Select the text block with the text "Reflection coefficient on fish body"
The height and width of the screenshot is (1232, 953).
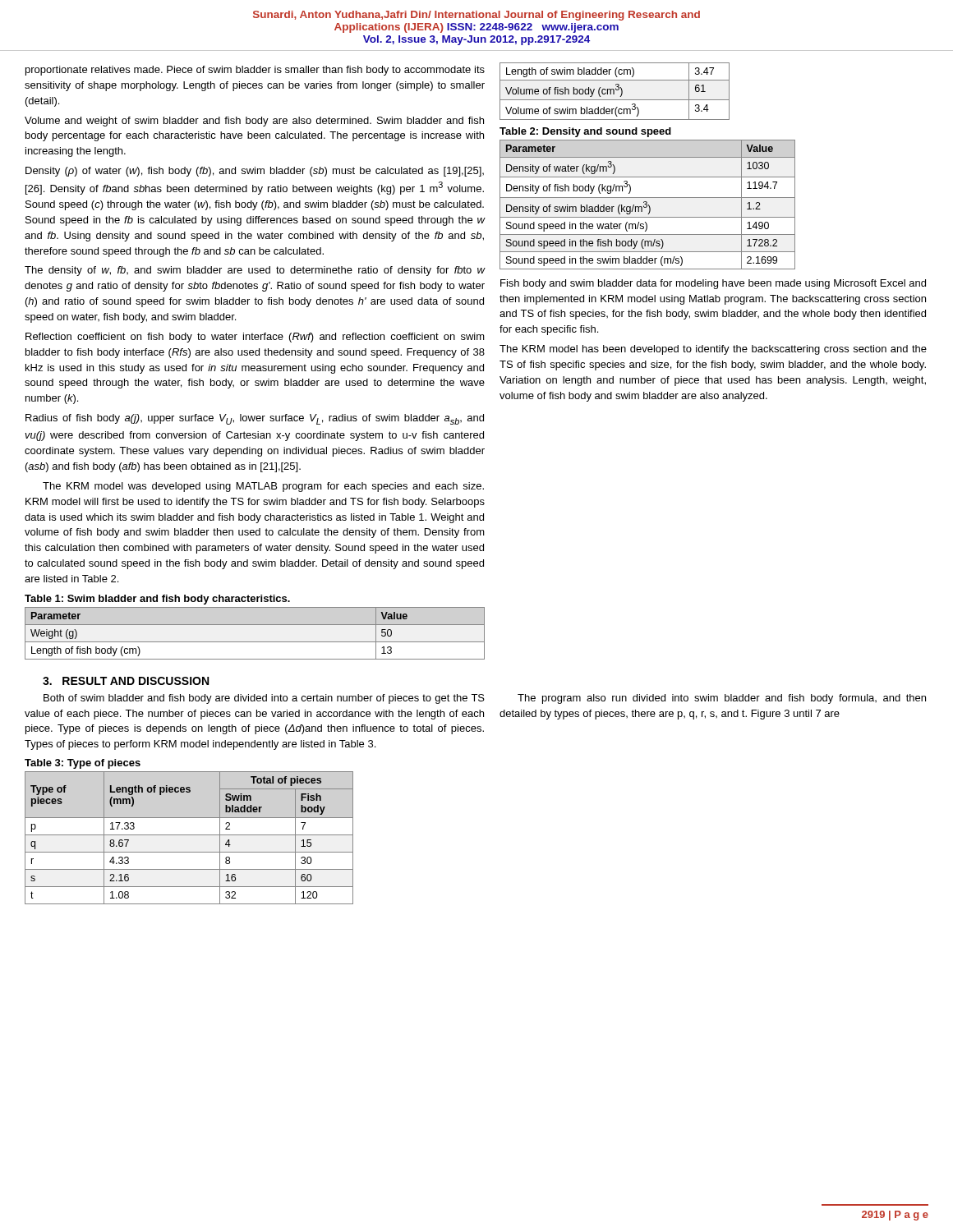click(x=255, y=368)
